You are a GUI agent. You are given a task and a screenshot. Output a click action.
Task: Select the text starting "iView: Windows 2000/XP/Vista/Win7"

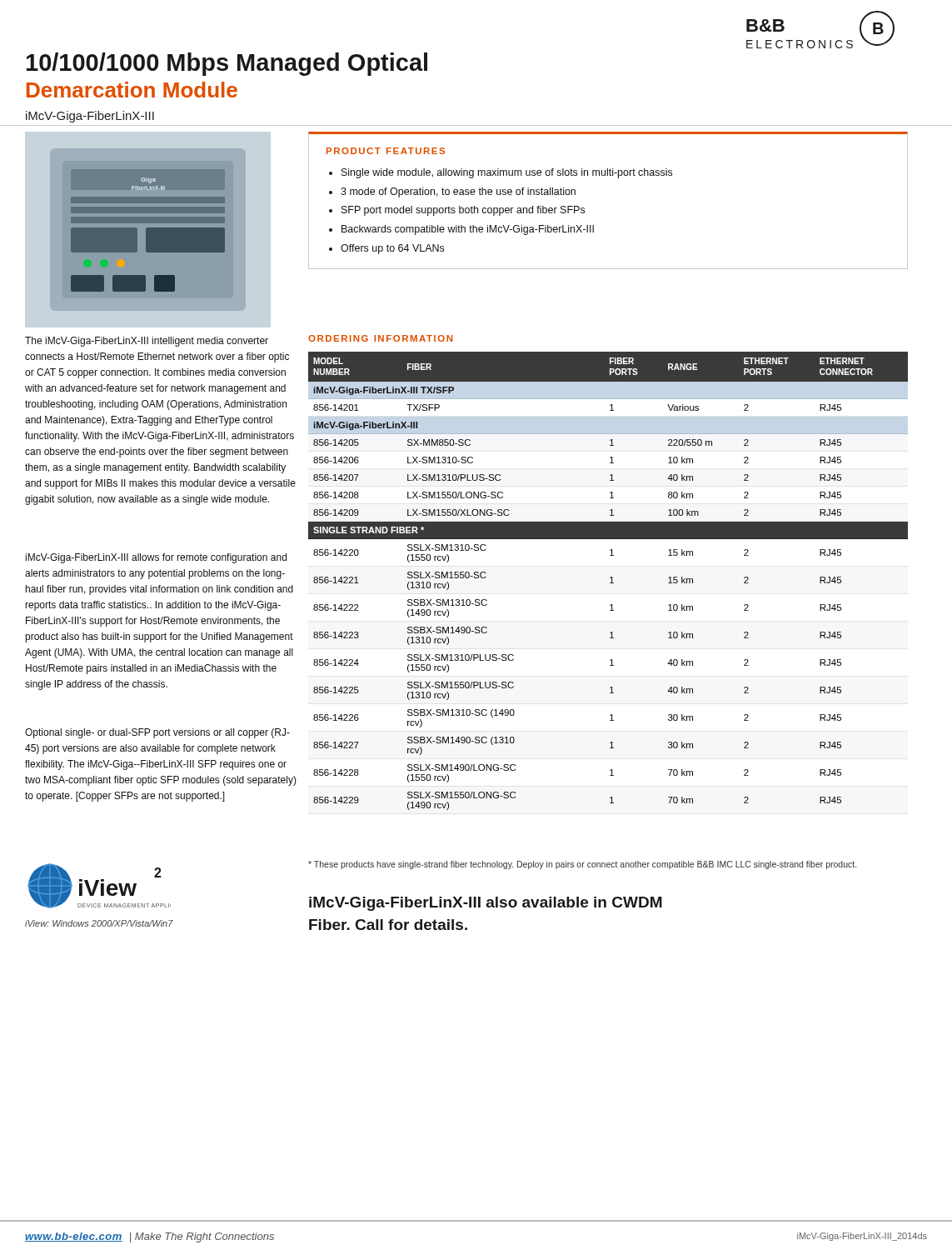point(99,923)
